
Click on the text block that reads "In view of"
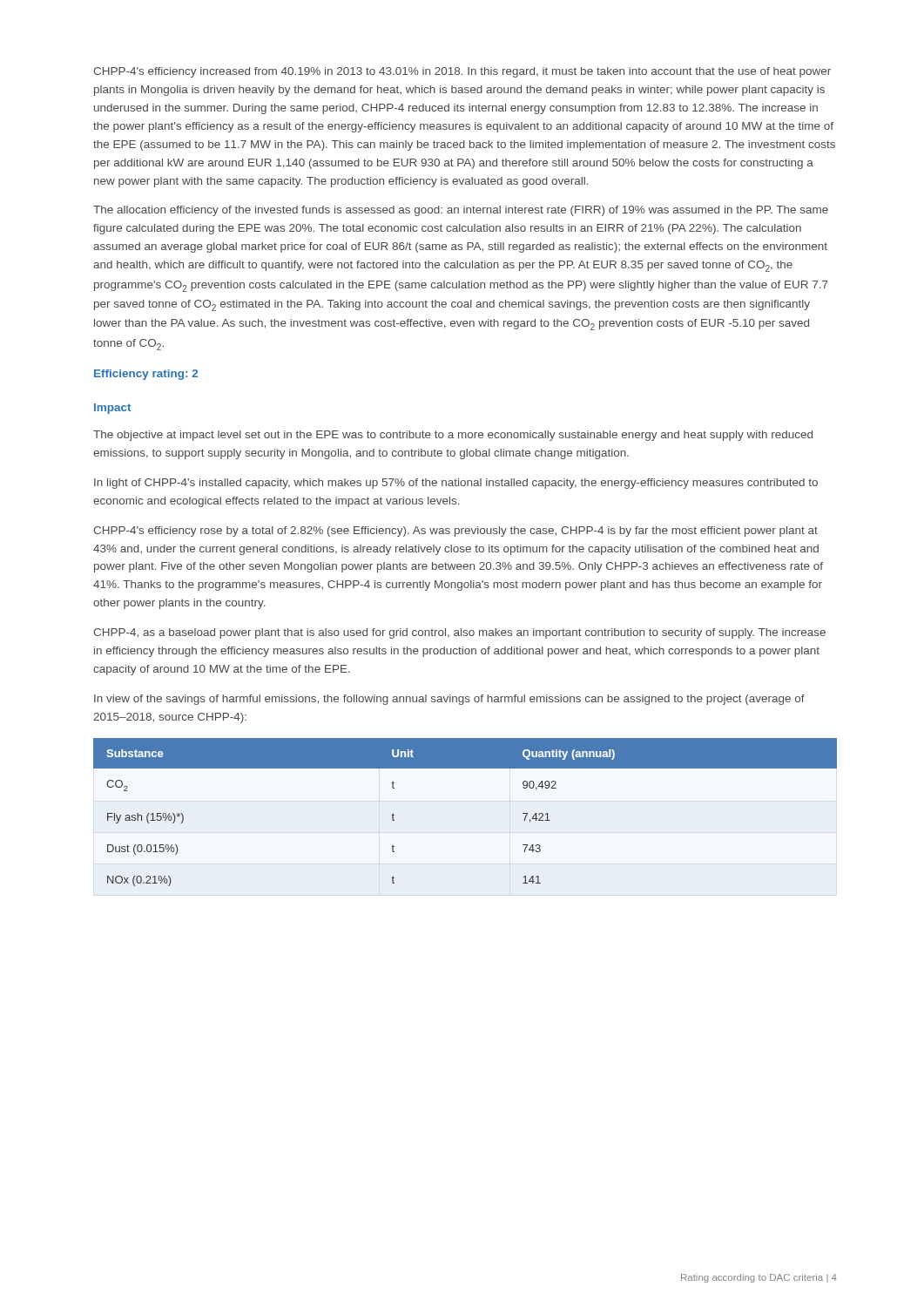click(x=465, y=708)
